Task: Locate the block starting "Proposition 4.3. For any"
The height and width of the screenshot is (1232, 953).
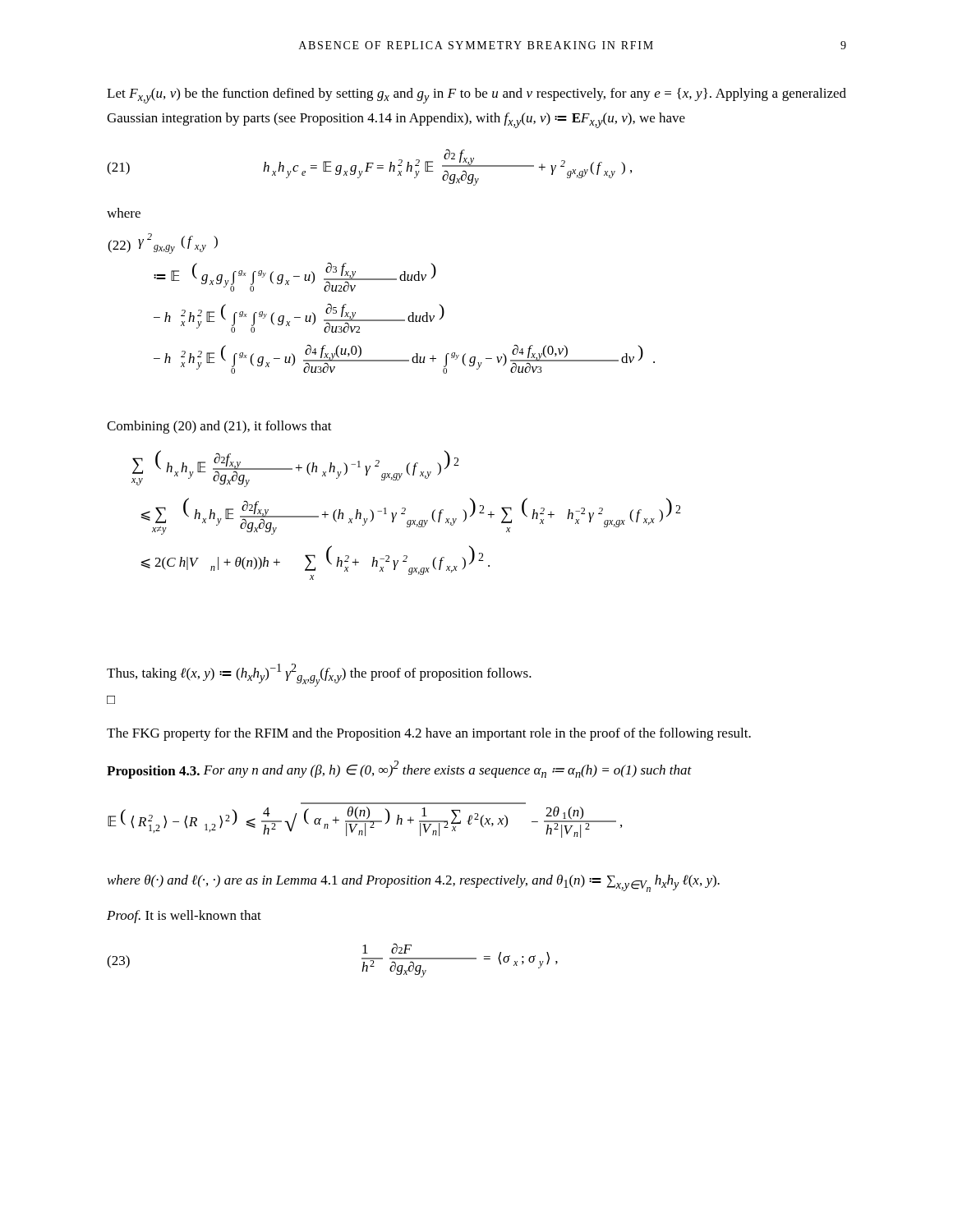Action: (x=399, y=770)
